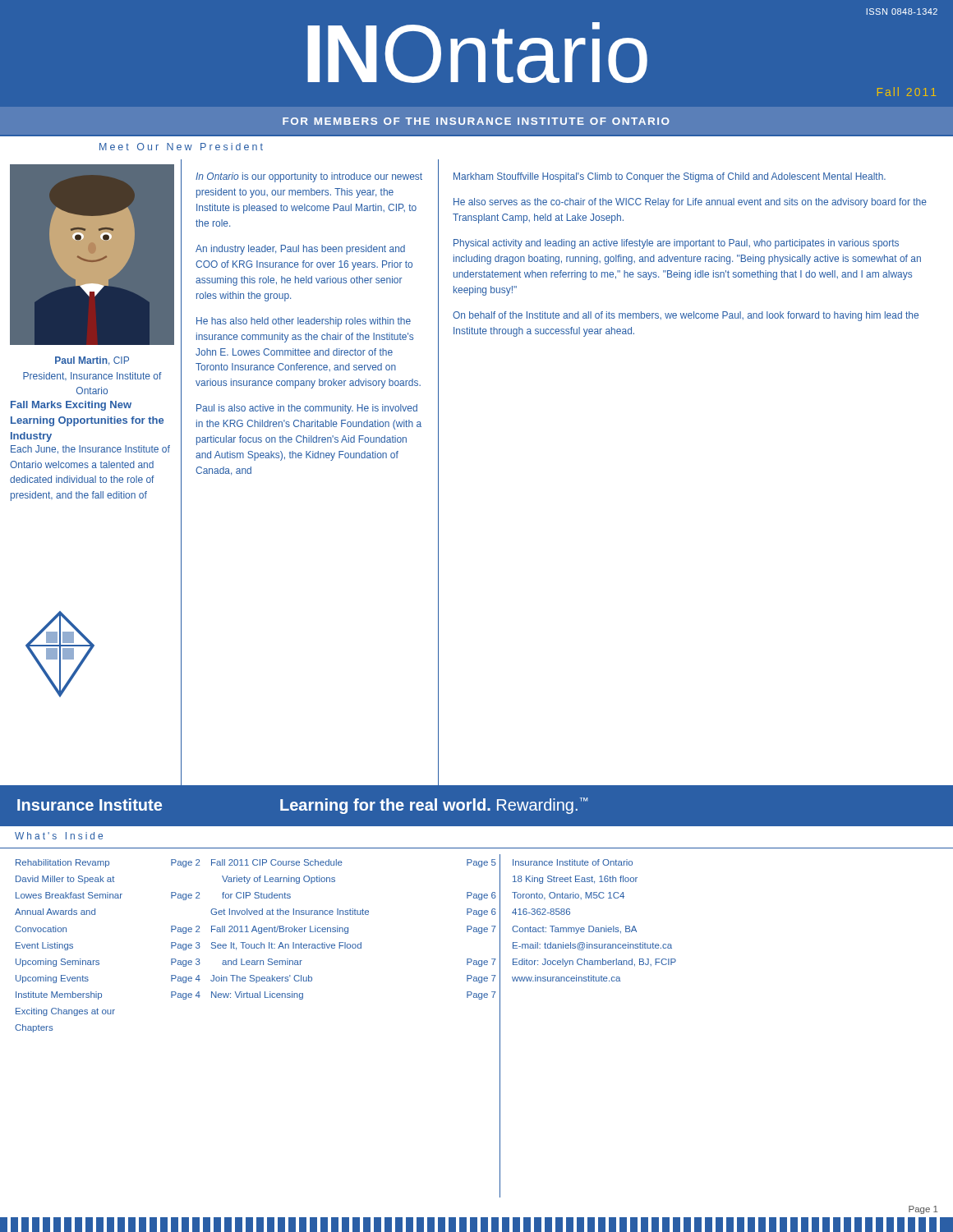Select the block starting "18 King Street"
Screen dimensions: 1232x953
tap(575, 879)
